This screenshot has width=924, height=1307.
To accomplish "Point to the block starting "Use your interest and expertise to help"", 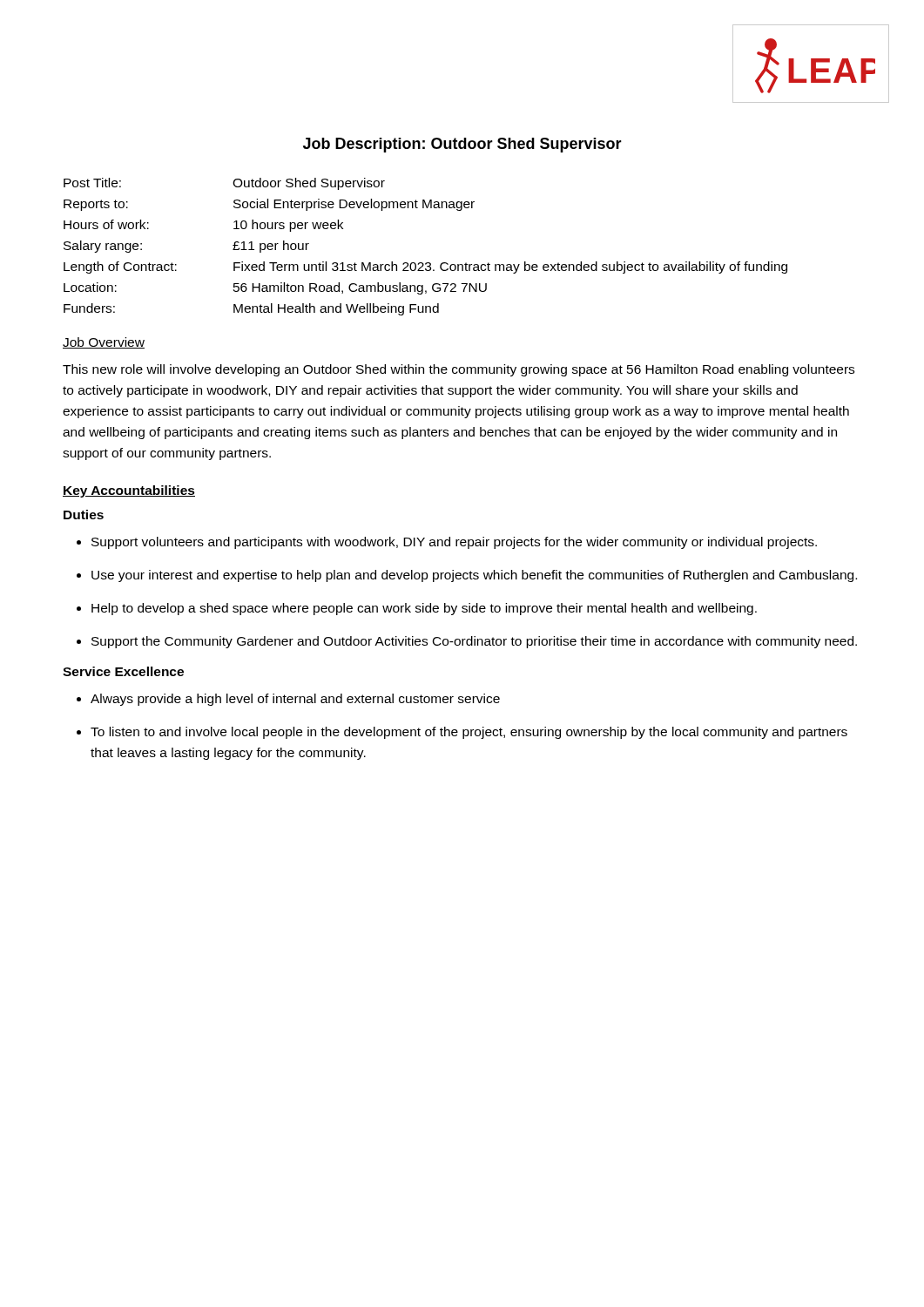I will (476, 575).
